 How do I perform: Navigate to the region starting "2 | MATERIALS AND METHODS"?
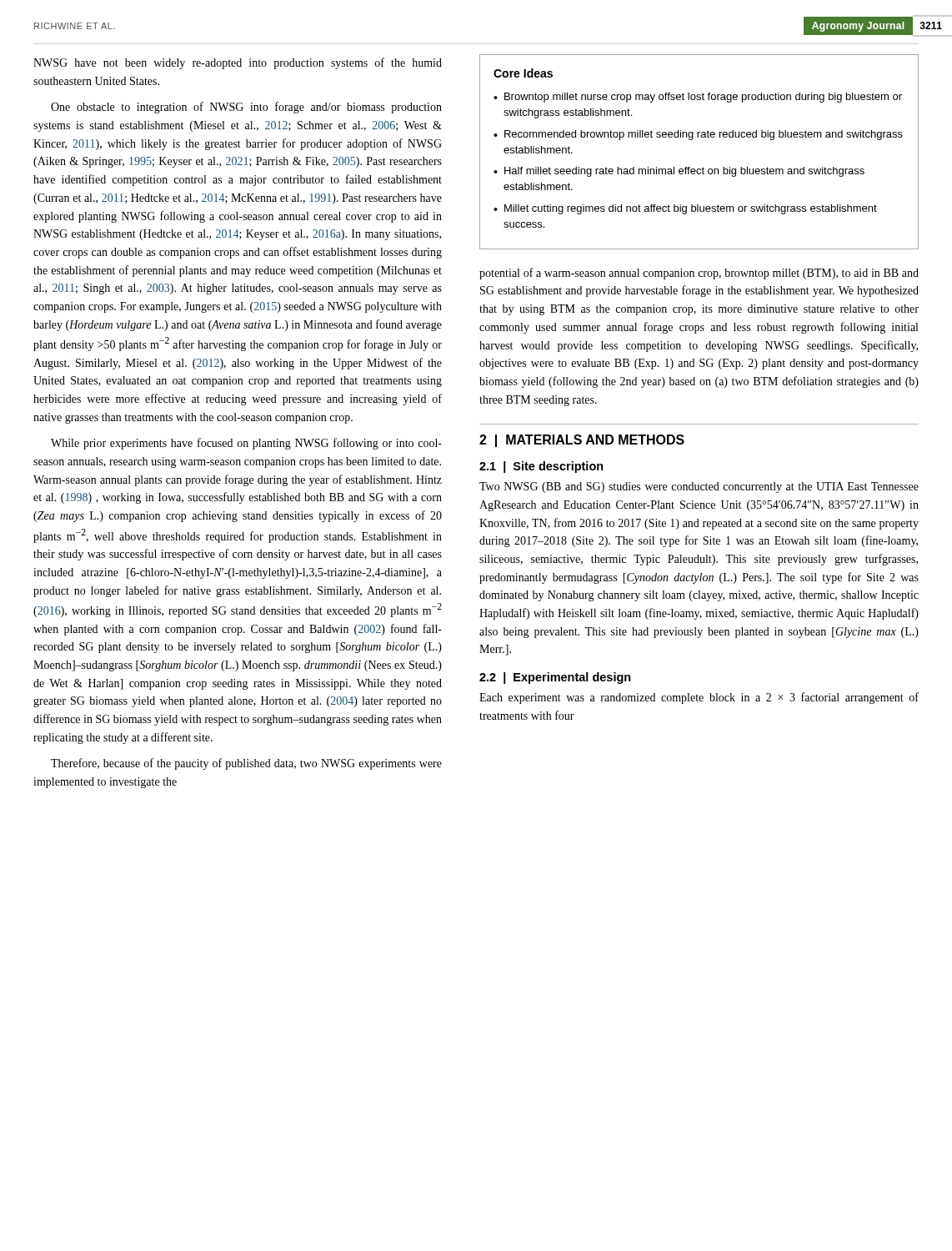(x=582, y=440)
